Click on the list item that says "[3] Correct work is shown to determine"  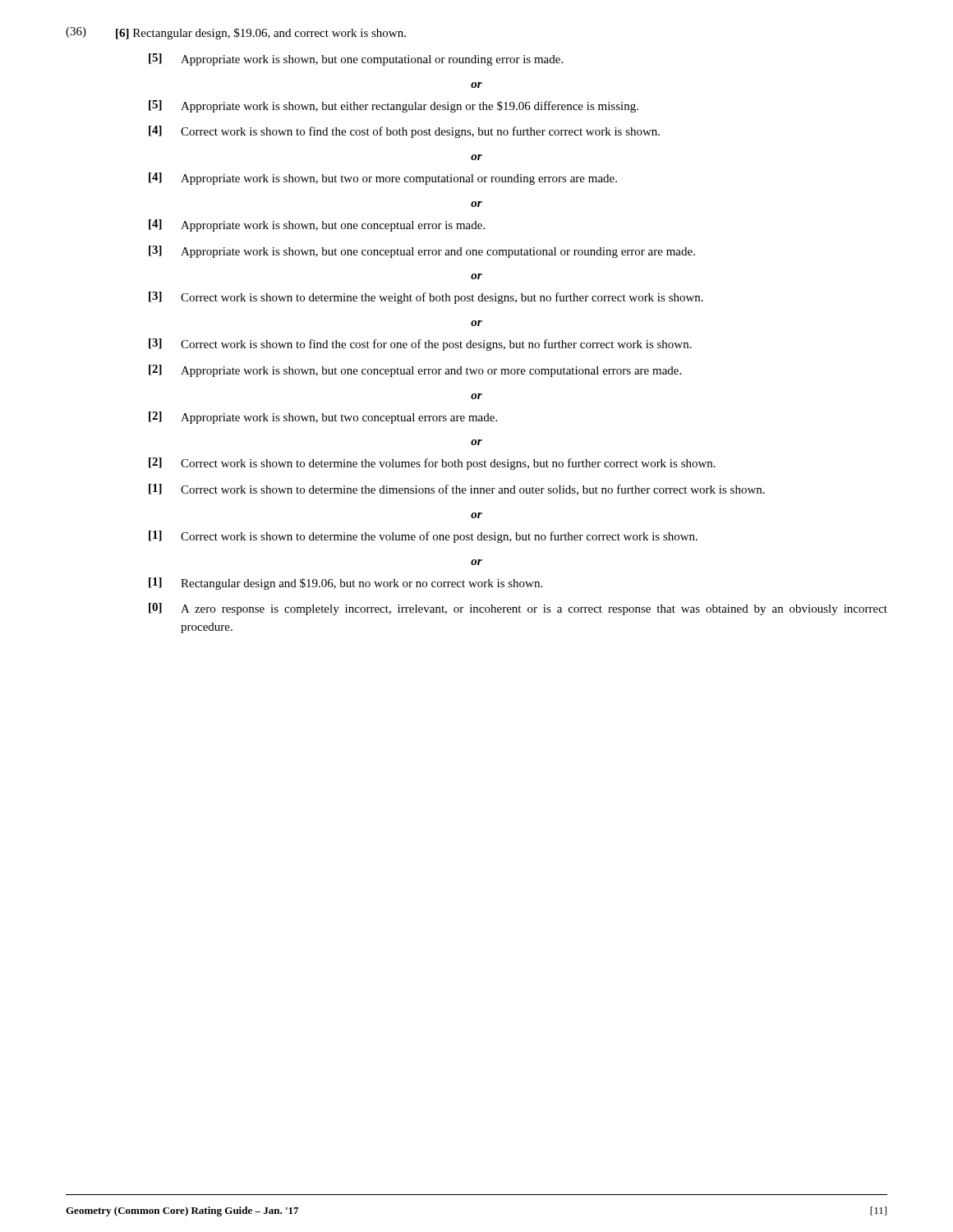(x=518, y=298)
